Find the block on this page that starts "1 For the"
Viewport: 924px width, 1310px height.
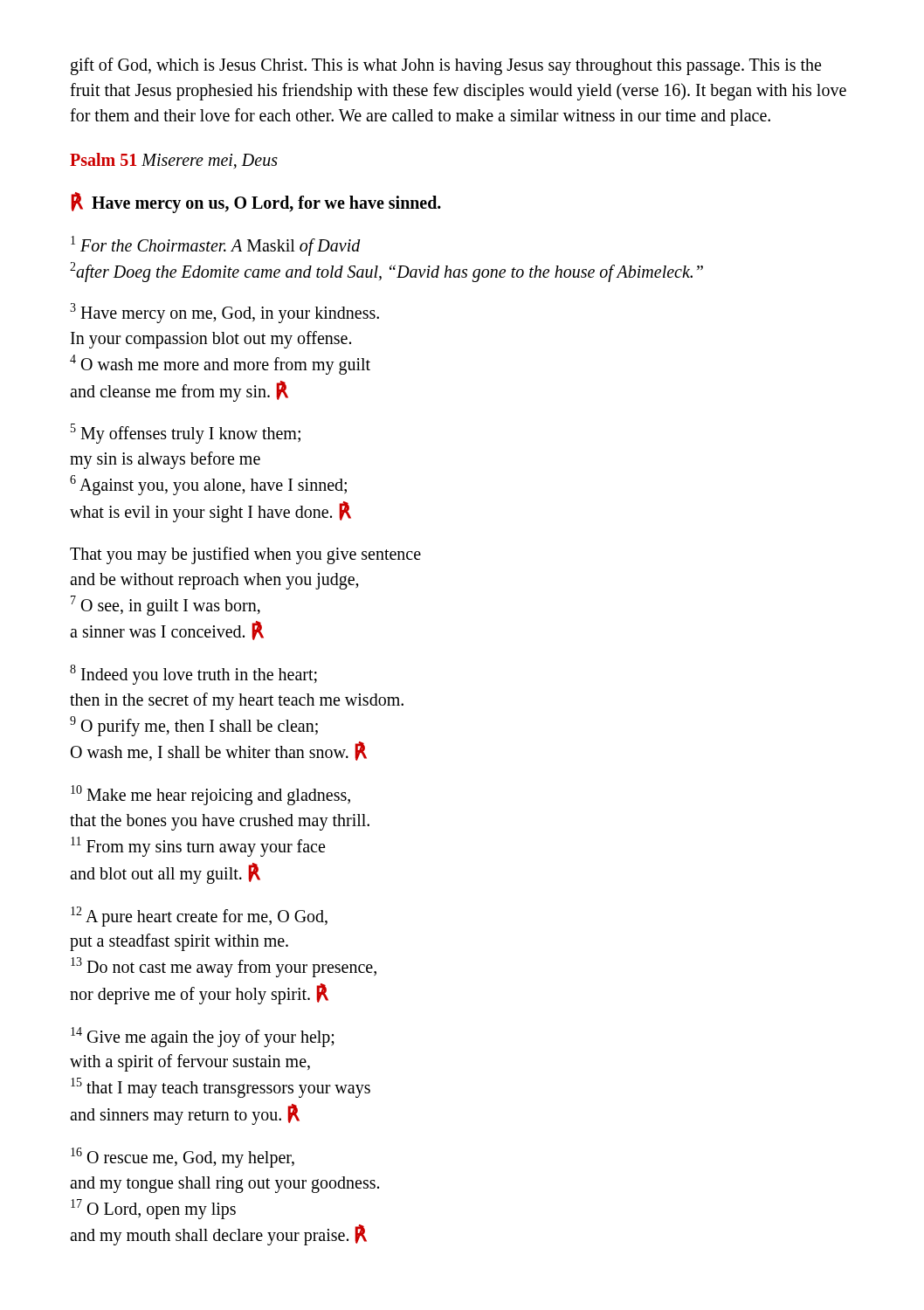pos(387,257)
